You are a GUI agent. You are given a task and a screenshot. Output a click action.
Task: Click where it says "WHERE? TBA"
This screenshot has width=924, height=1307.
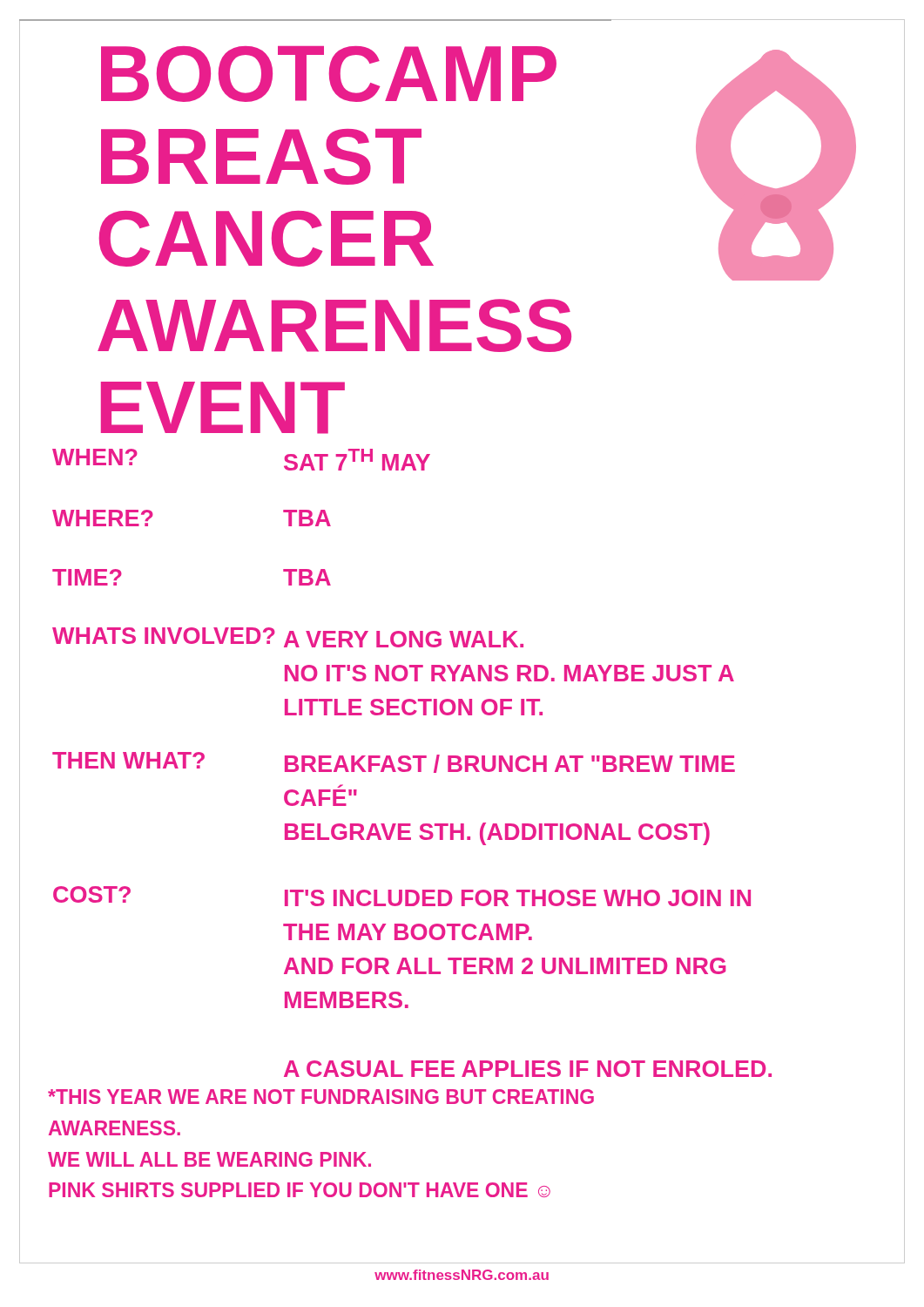[100, 518]
